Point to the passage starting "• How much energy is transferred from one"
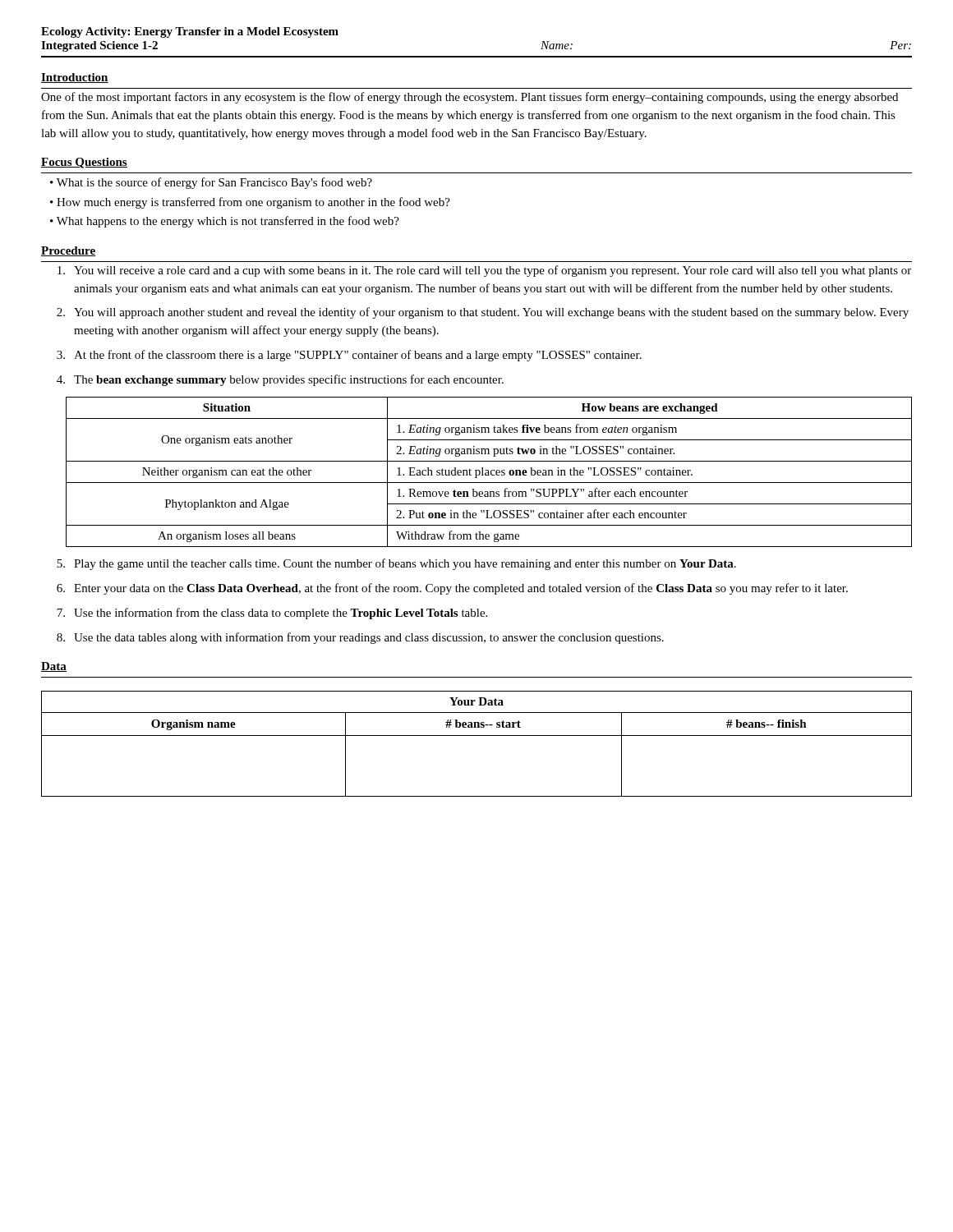 [x=250, y=202]
